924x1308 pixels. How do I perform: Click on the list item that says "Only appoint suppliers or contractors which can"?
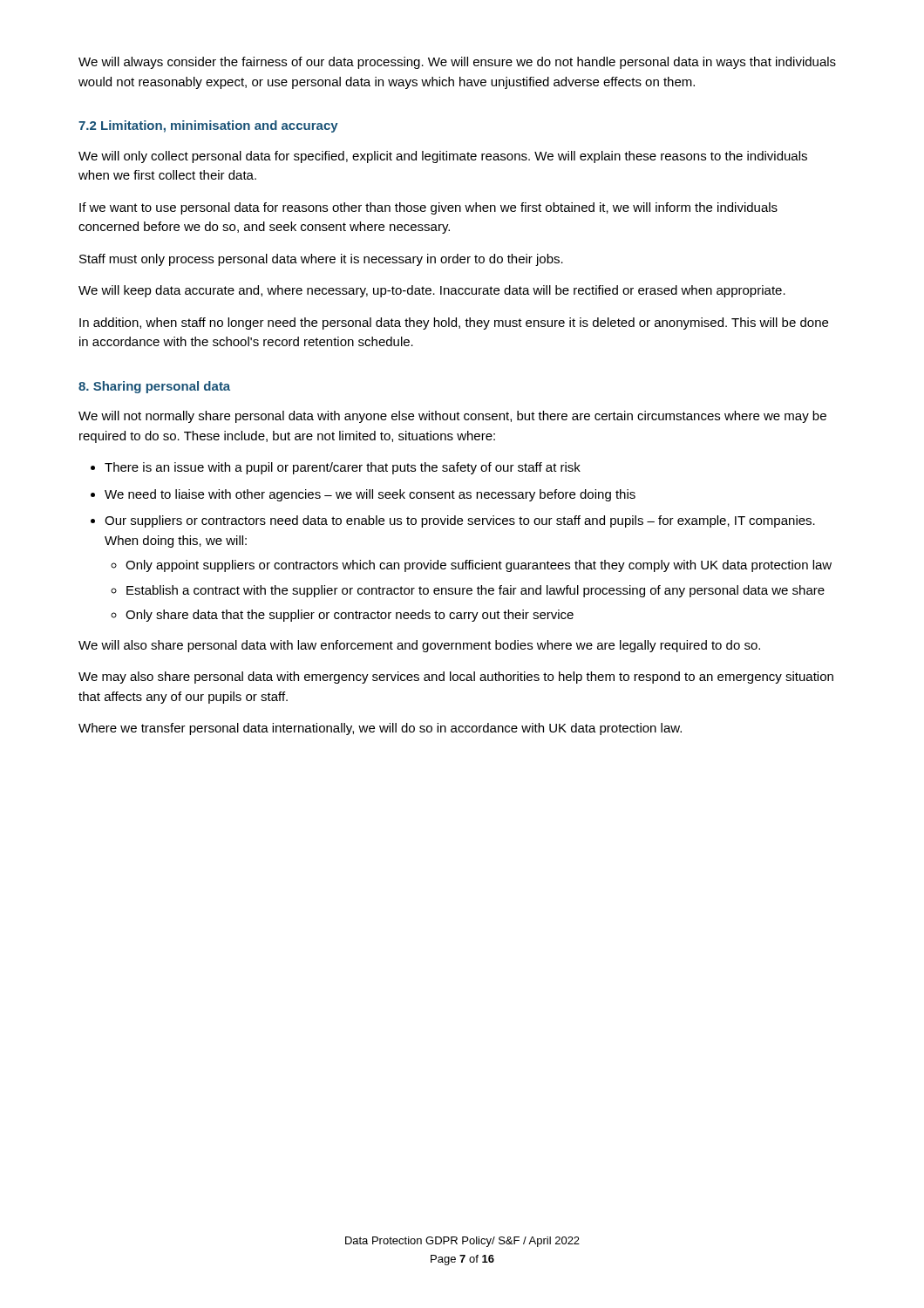tap(479, 565)
